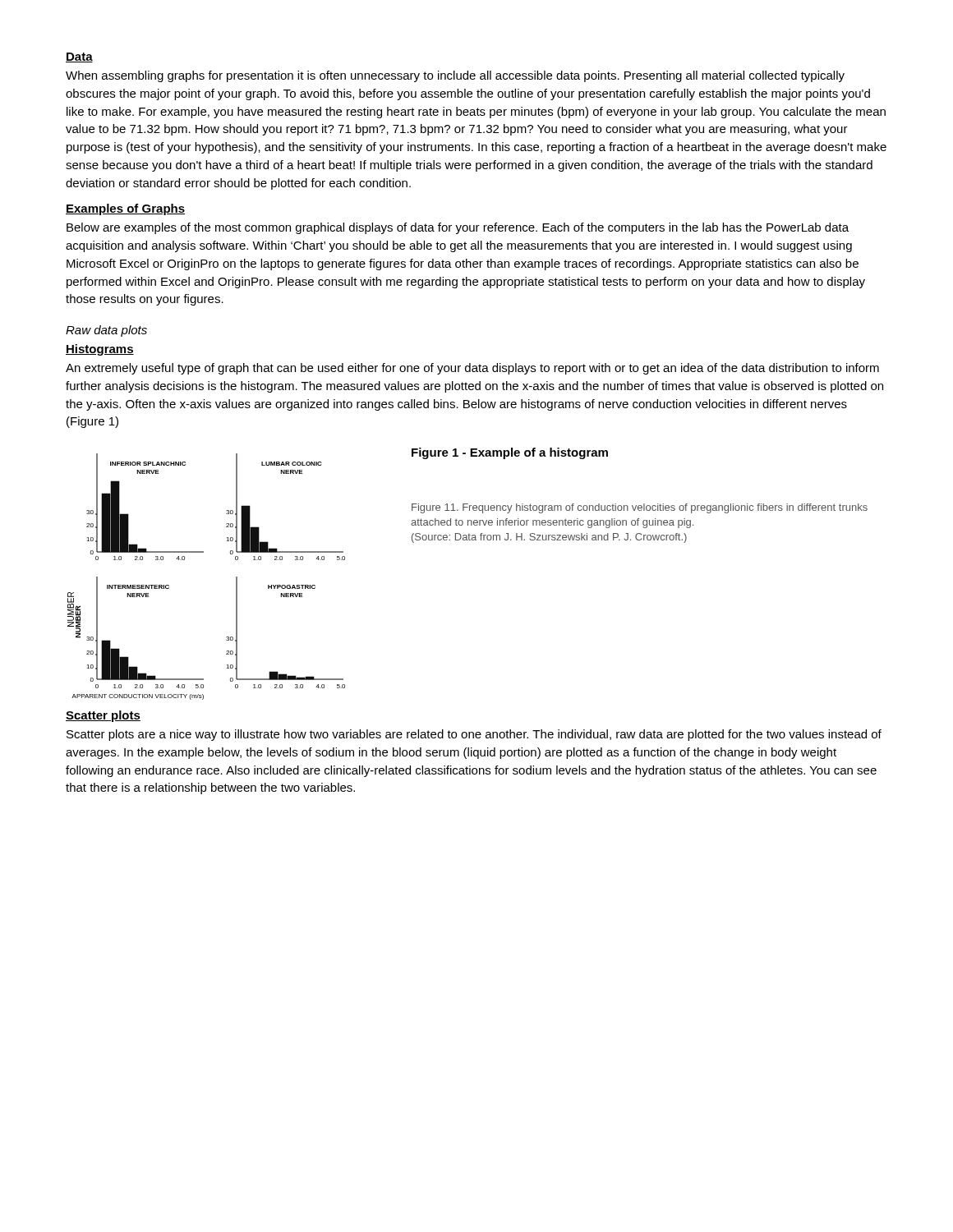Viewport: 953px width, 1232px height.
Task: Click on the passage starting "Raw data plots"
Action: (x=106, y=330)
